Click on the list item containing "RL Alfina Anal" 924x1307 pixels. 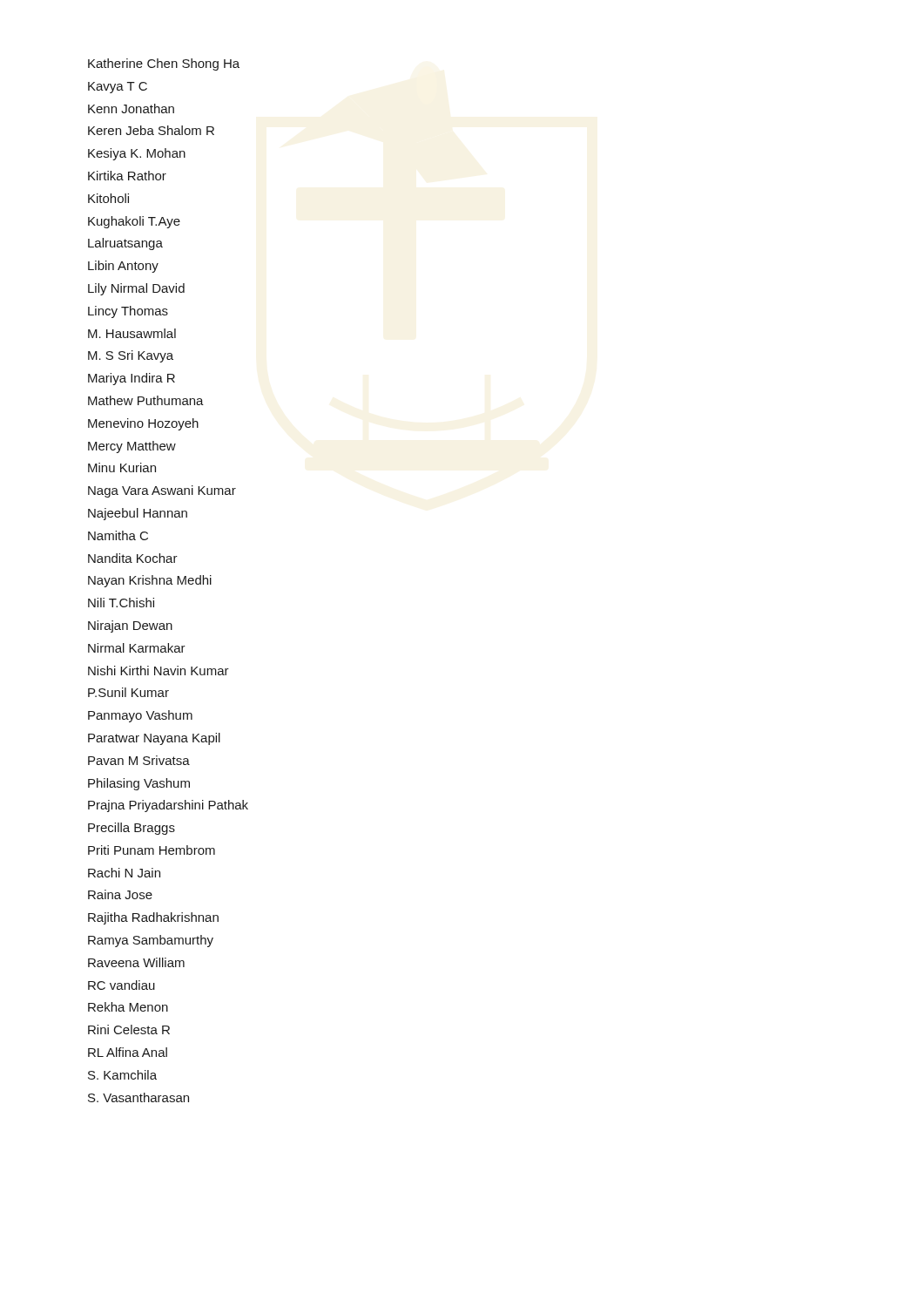coord(128,1052)
